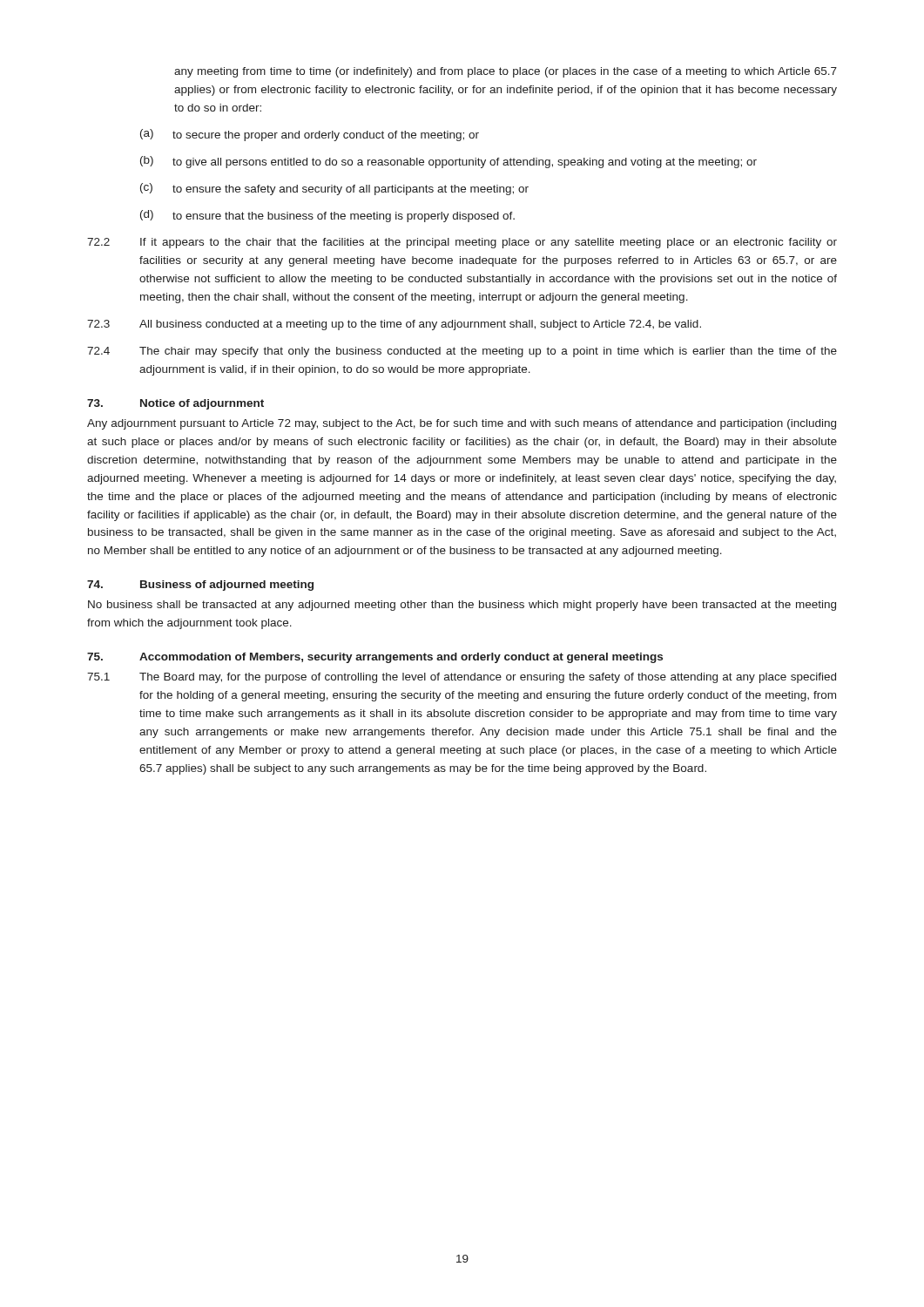Select the text block containing "4 The chair may specify that only the"
This screenshot has height=1307, width=924.
pyautogui.click(x=462, y=361)
